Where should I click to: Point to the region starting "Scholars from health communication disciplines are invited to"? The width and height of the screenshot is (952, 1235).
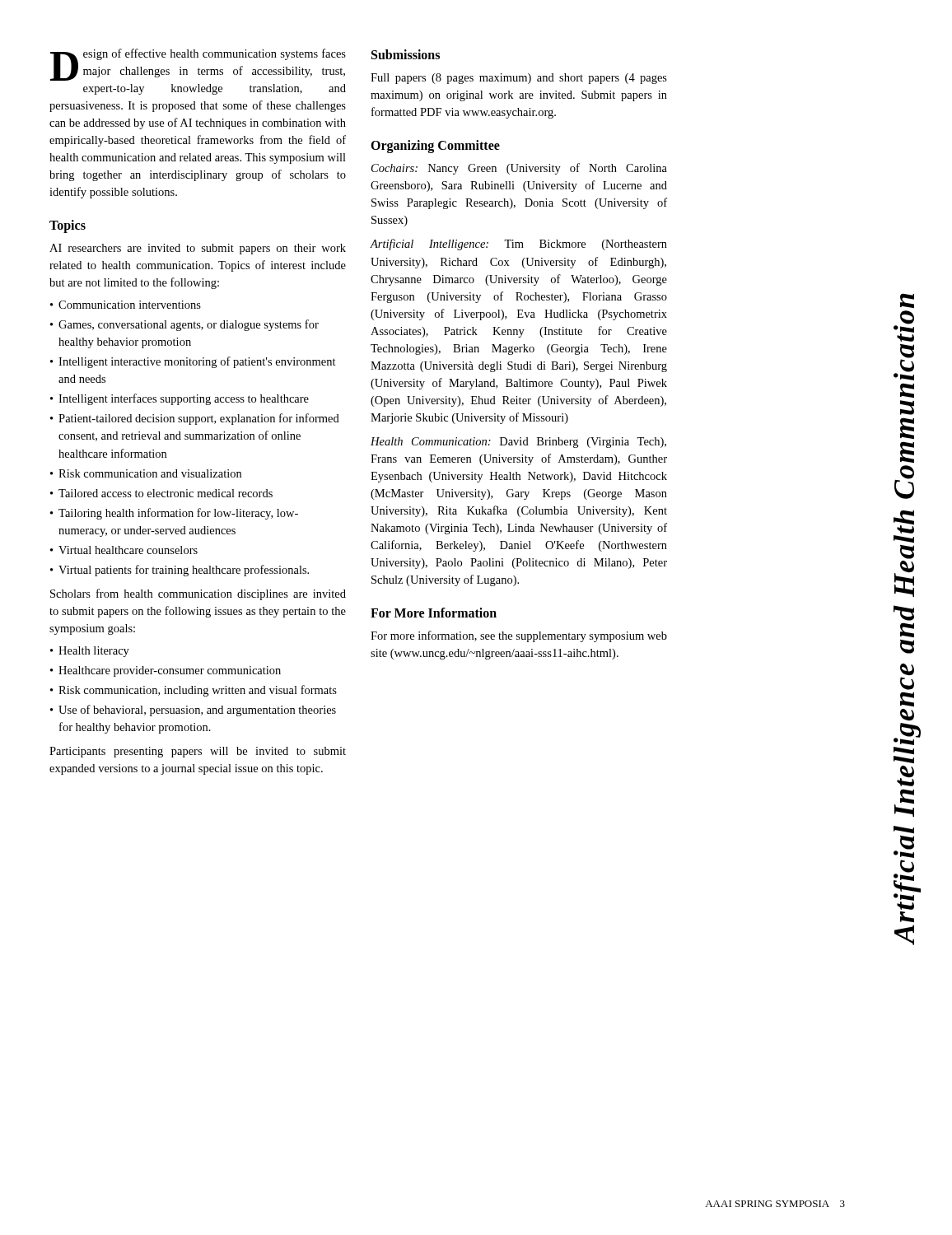(x=198, y=611)
